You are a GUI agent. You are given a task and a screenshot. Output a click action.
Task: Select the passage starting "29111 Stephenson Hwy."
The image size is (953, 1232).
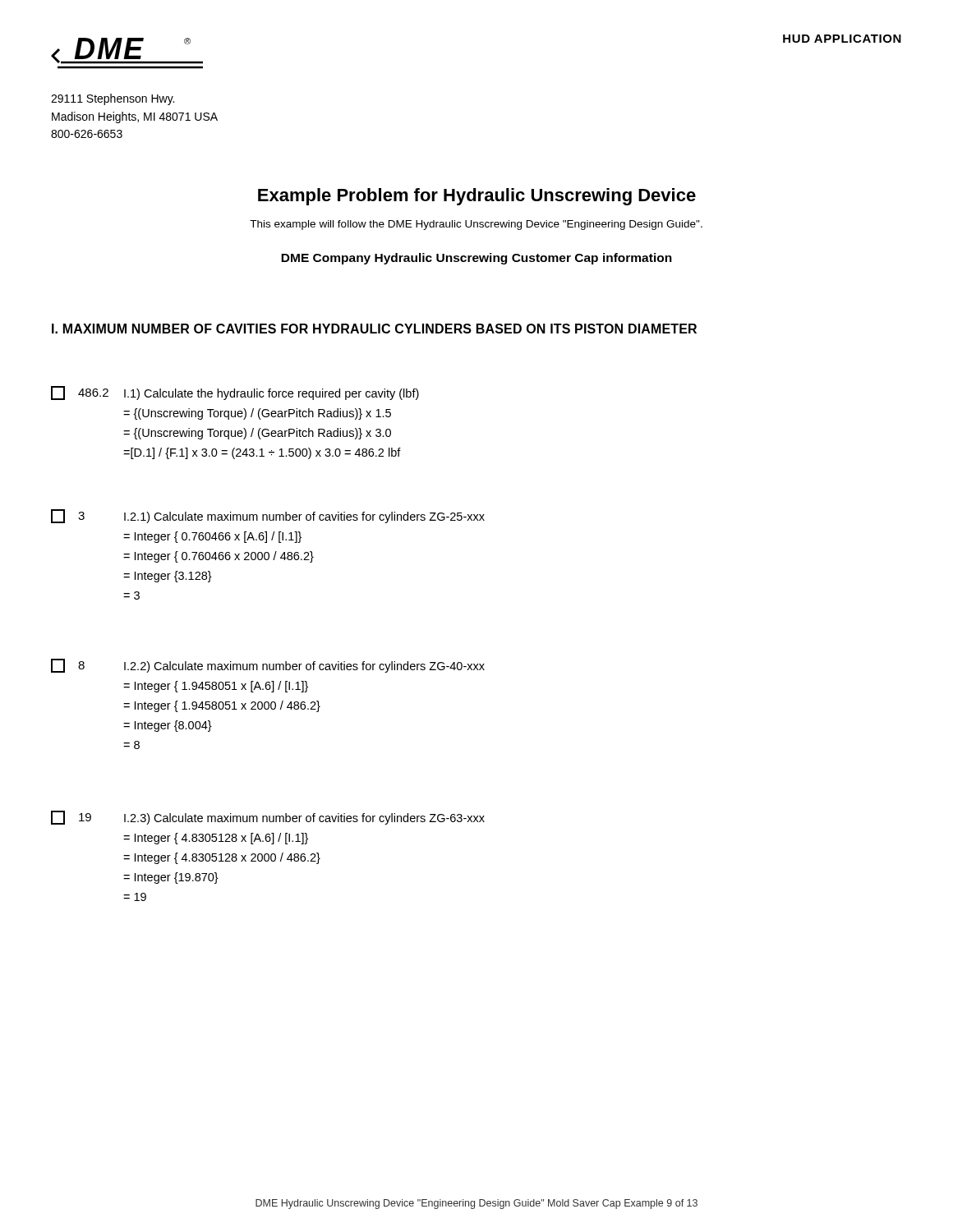[134, 116]
